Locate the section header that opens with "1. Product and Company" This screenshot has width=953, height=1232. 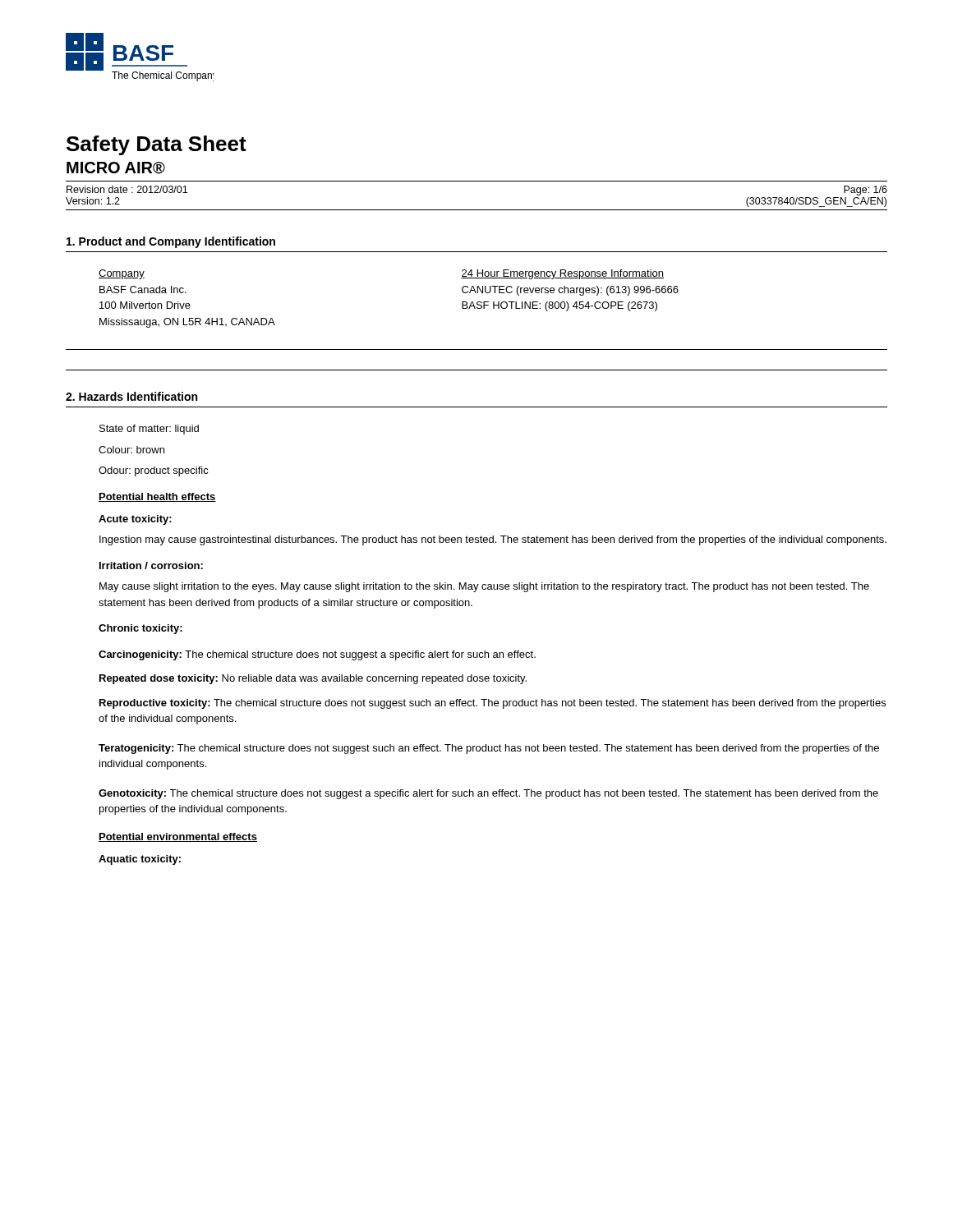[x=171, y=241]
